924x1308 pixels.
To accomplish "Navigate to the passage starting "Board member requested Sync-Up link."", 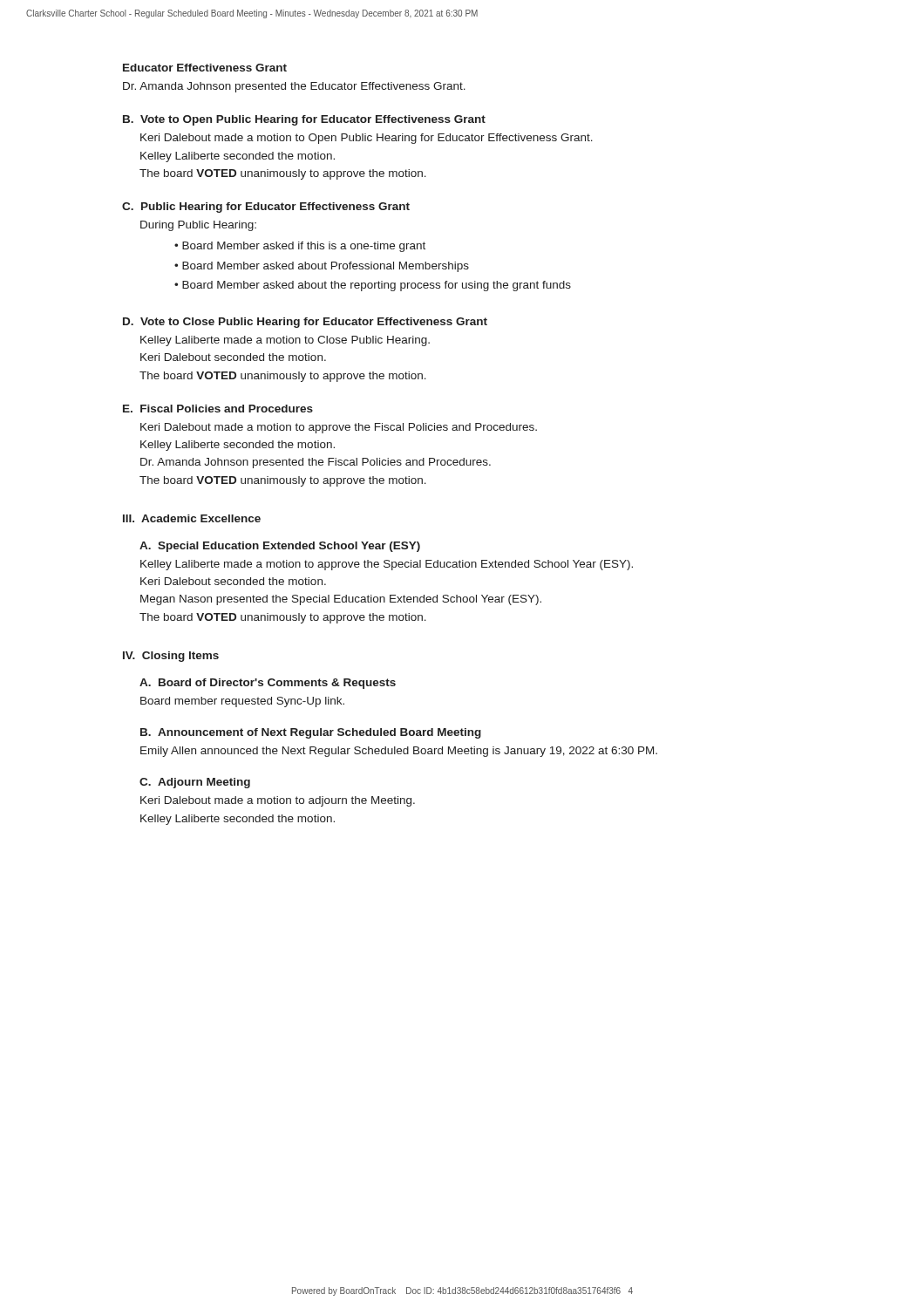I will (x=242, y=700).
